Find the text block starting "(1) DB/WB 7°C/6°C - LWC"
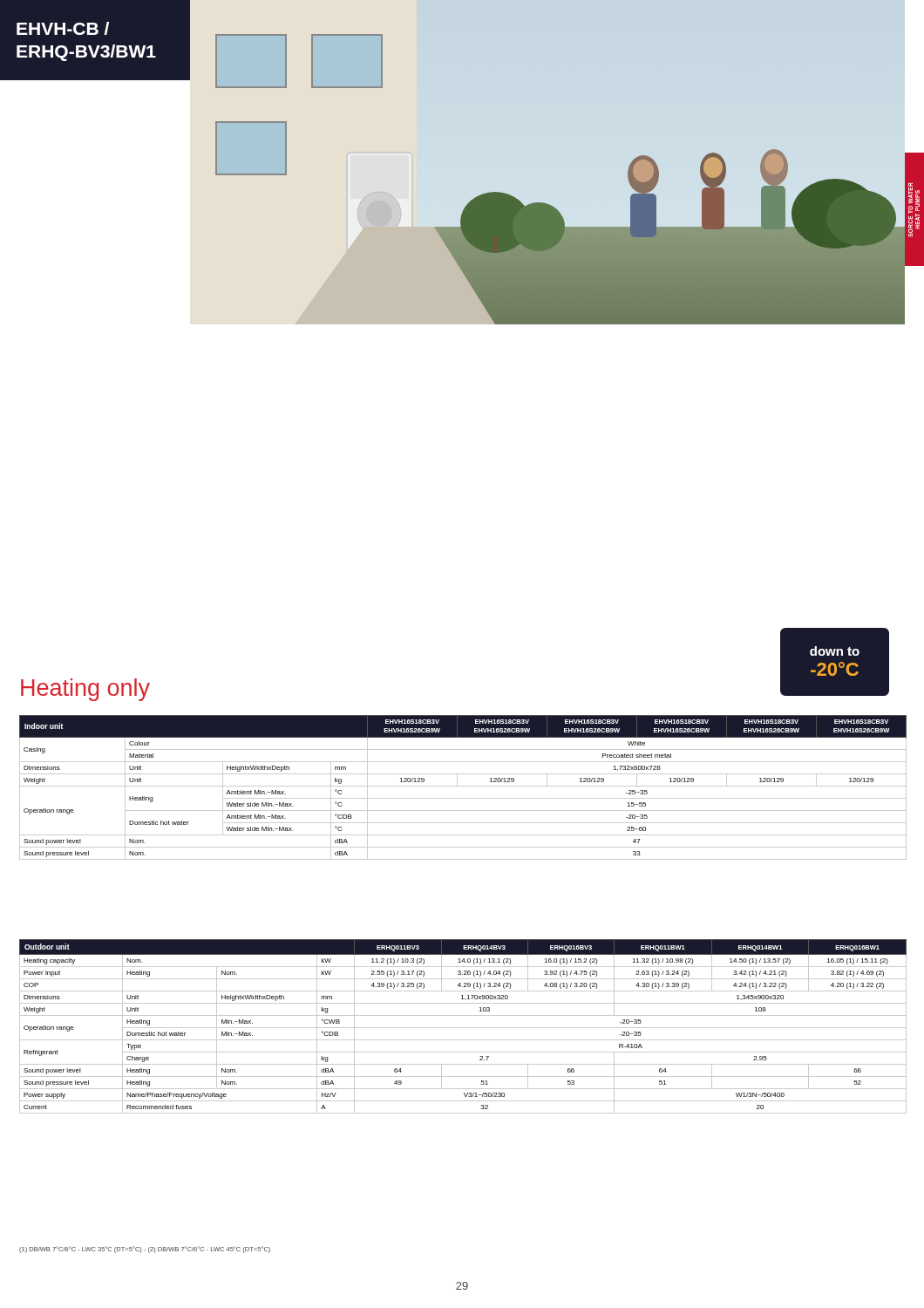The width and height of the screenshot is (924, 1308). (x=145, y=1249)
